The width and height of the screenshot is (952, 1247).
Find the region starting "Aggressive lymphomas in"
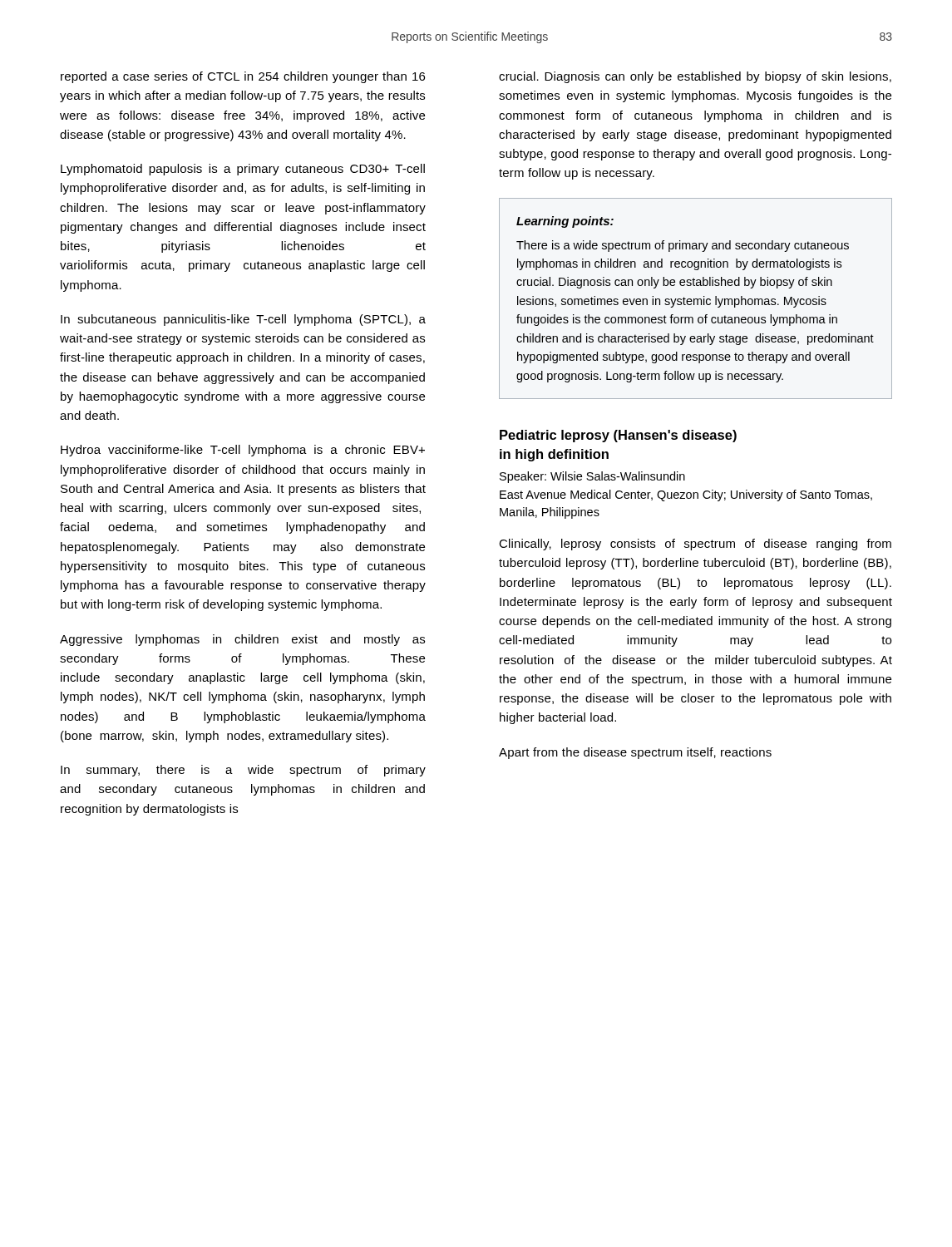click(243, 687)
